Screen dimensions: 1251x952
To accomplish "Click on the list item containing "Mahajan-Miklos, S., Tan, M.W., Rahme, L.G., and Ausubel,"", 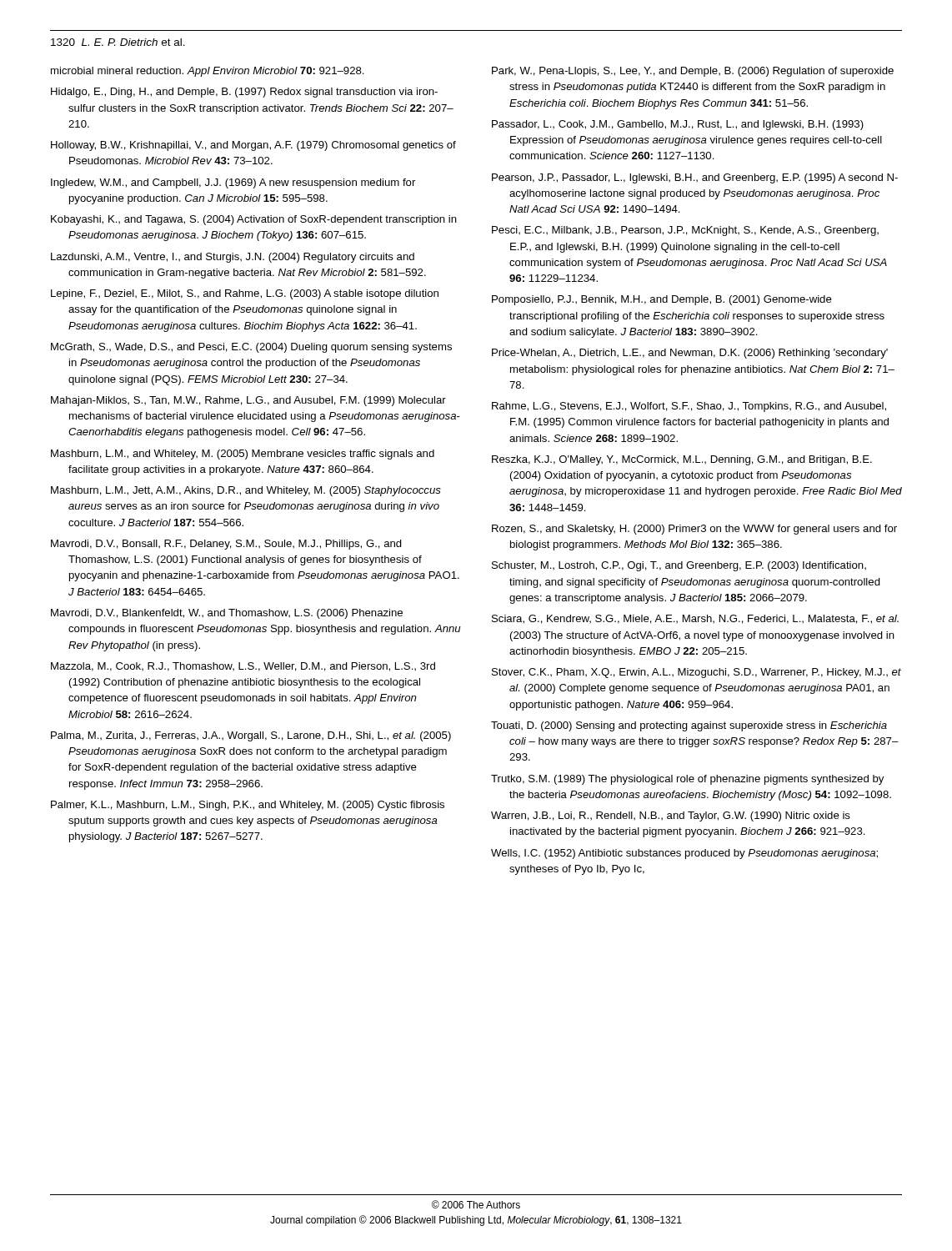I will pyautogui.click(x=255, y=416).
